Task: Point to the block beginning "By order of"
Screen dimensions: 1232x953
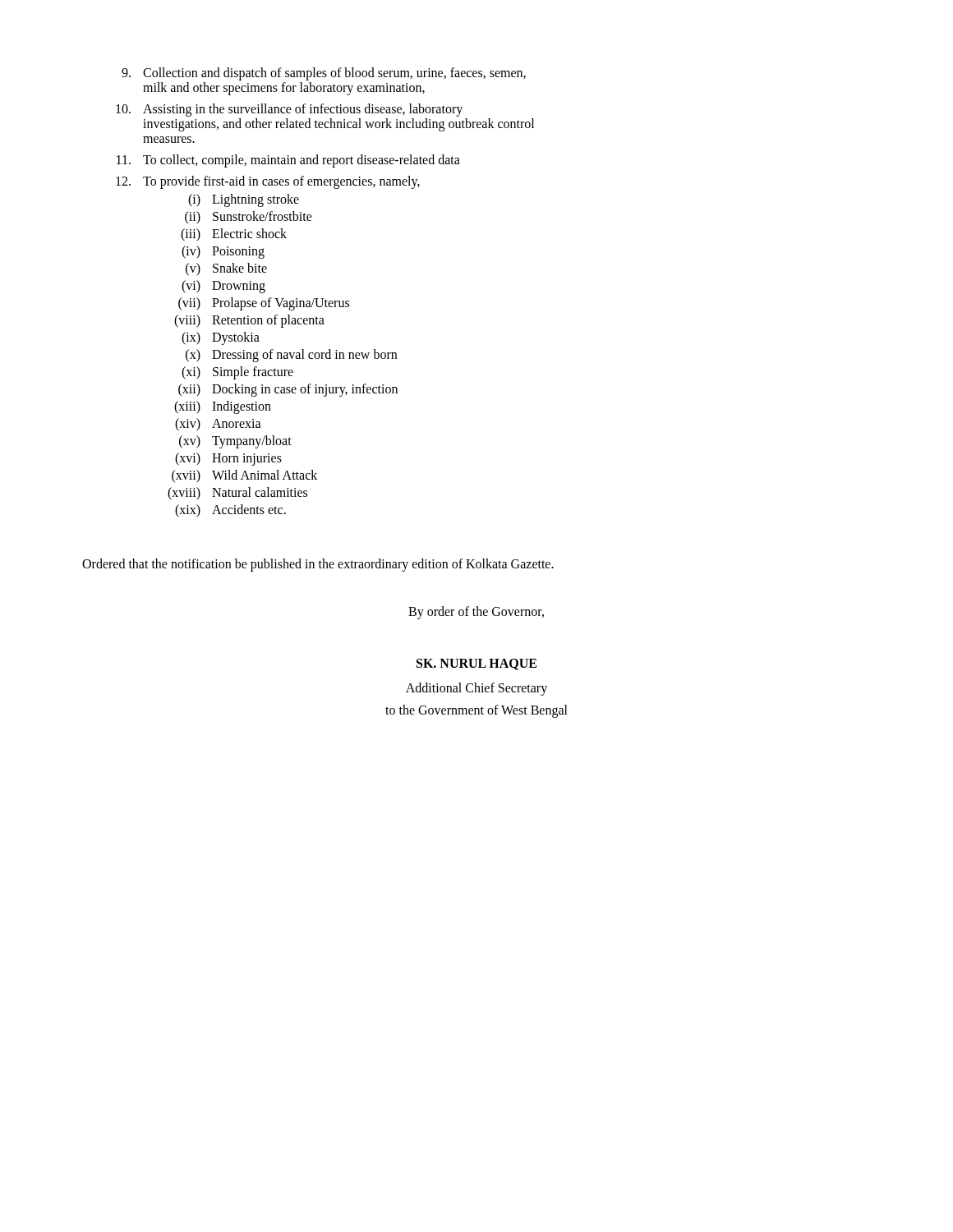Action: pyautogui.click(x=476, y=612)
